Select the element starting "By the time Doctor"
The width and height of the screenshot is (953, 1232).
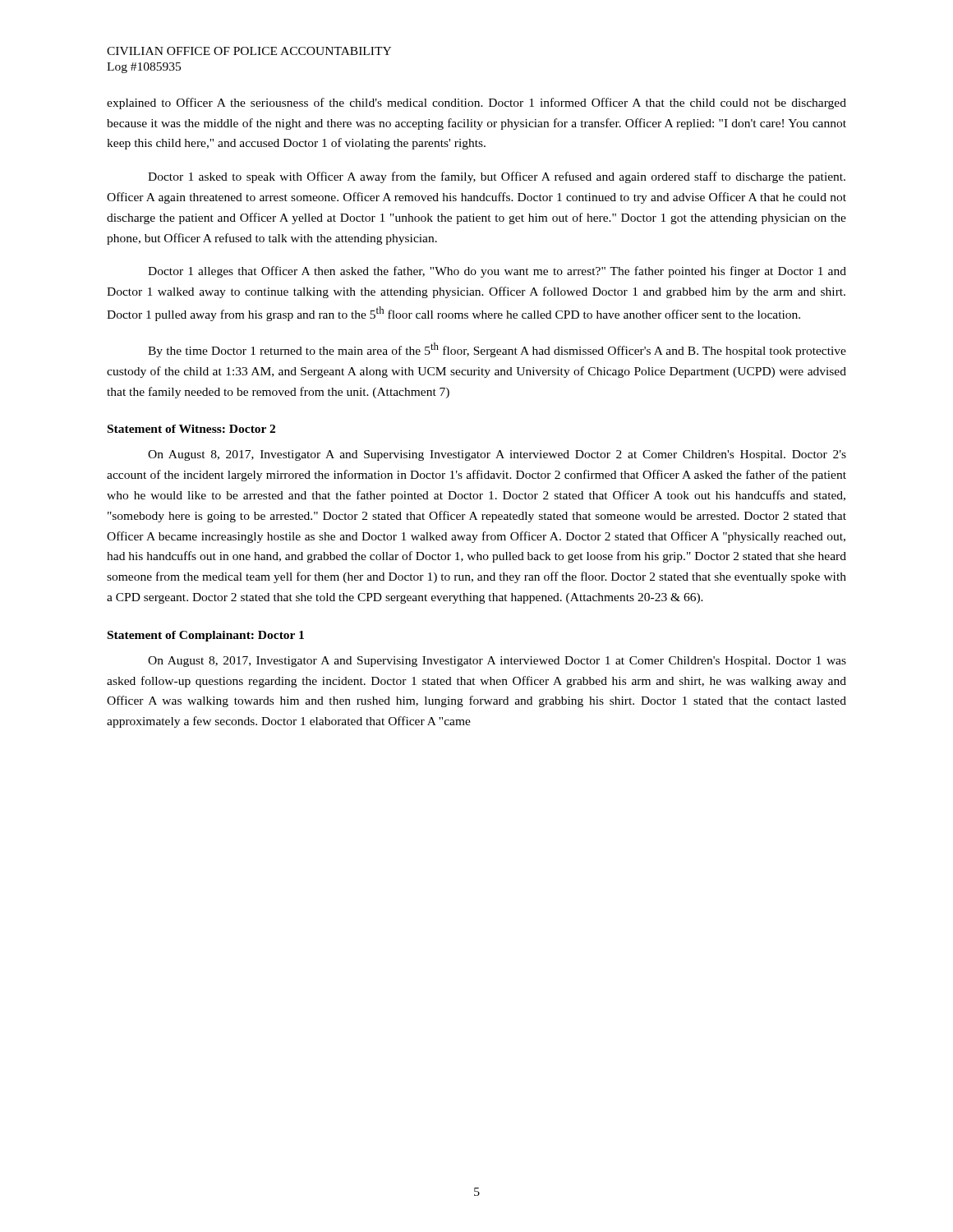click(476, 369)
